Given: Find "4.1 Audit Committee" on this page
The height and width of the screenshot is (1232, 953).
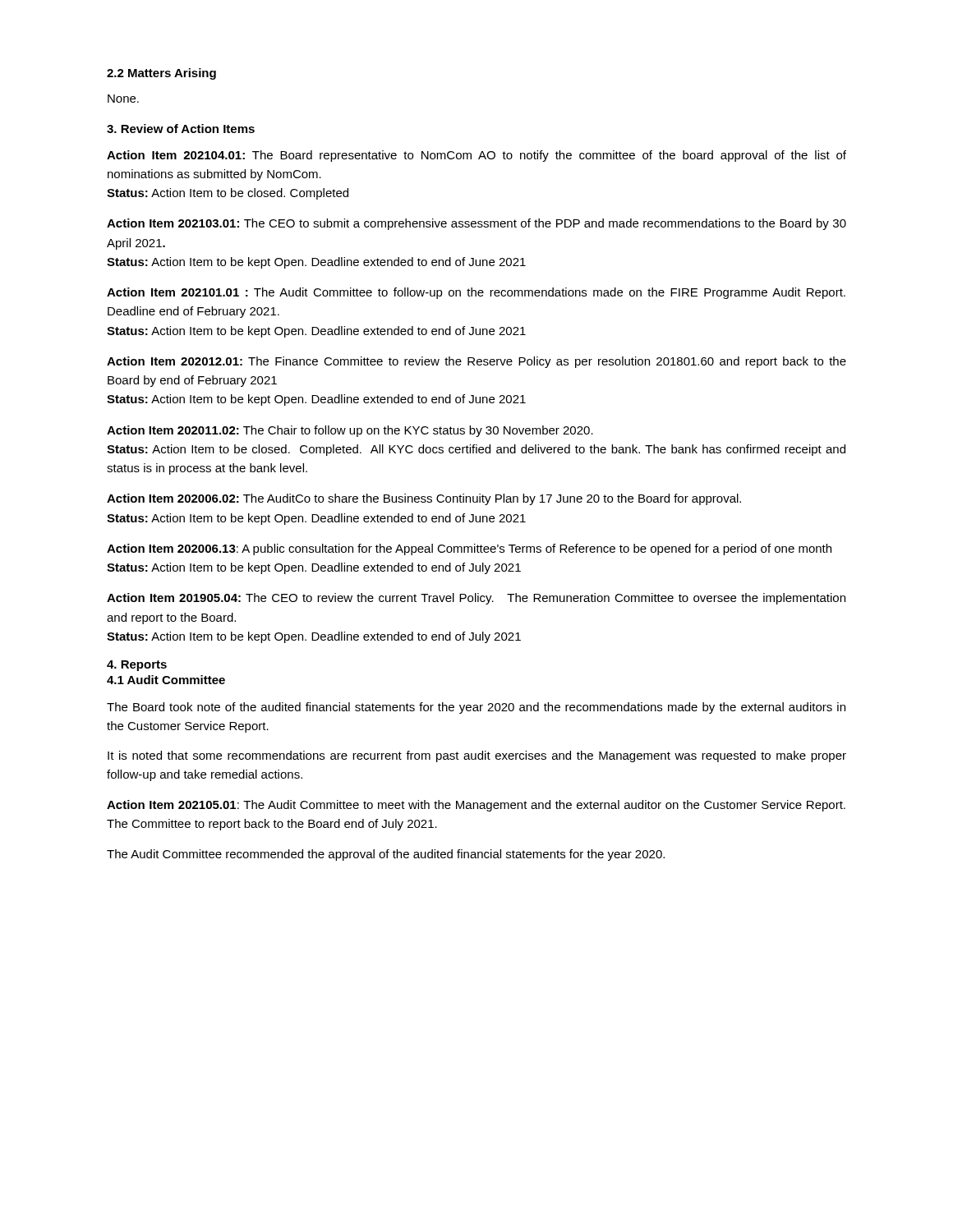Looking at the screenshot, I should point(166,680).
